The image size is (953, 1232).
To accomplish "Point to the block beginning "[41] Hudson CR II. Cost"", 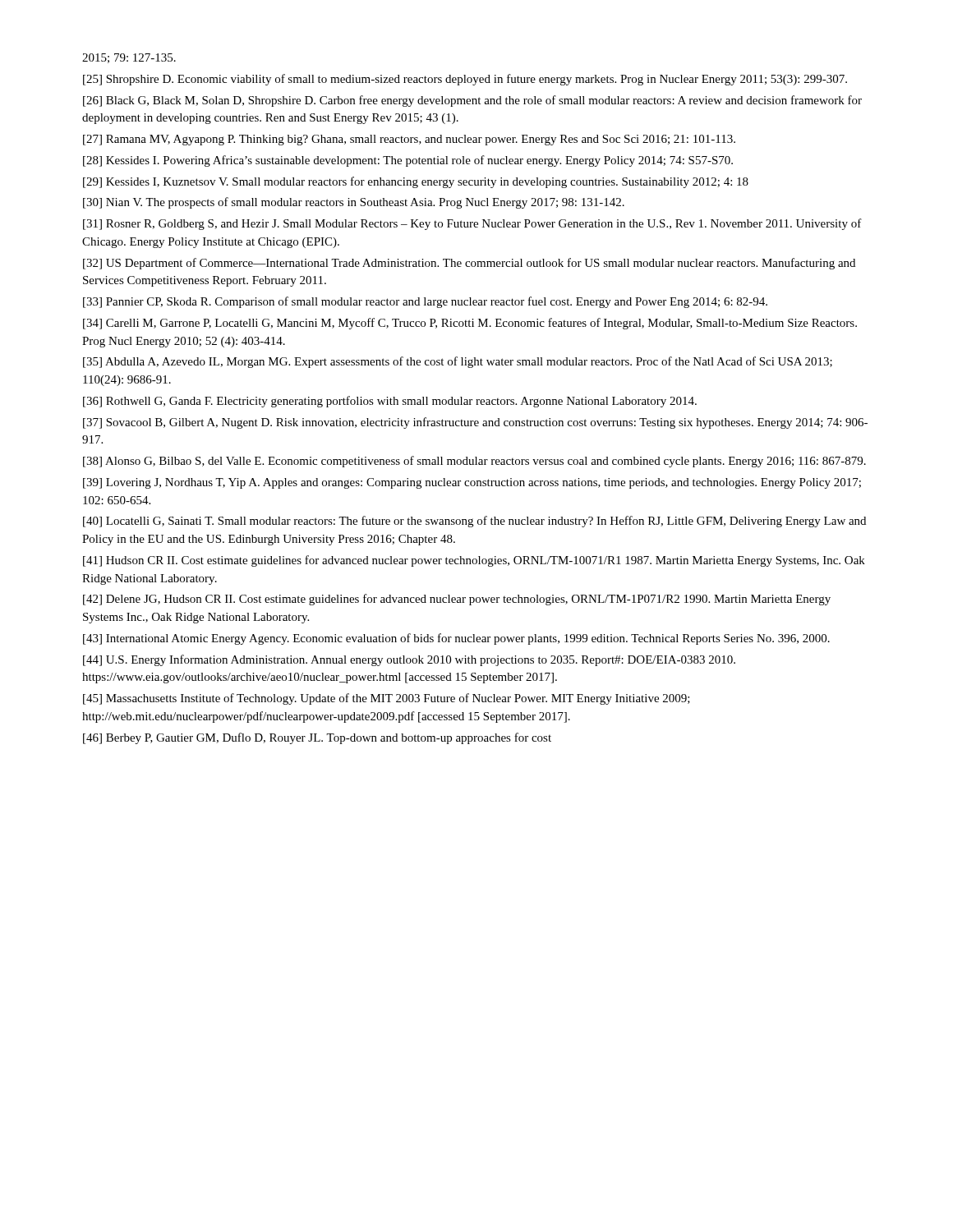I will 476,570.
